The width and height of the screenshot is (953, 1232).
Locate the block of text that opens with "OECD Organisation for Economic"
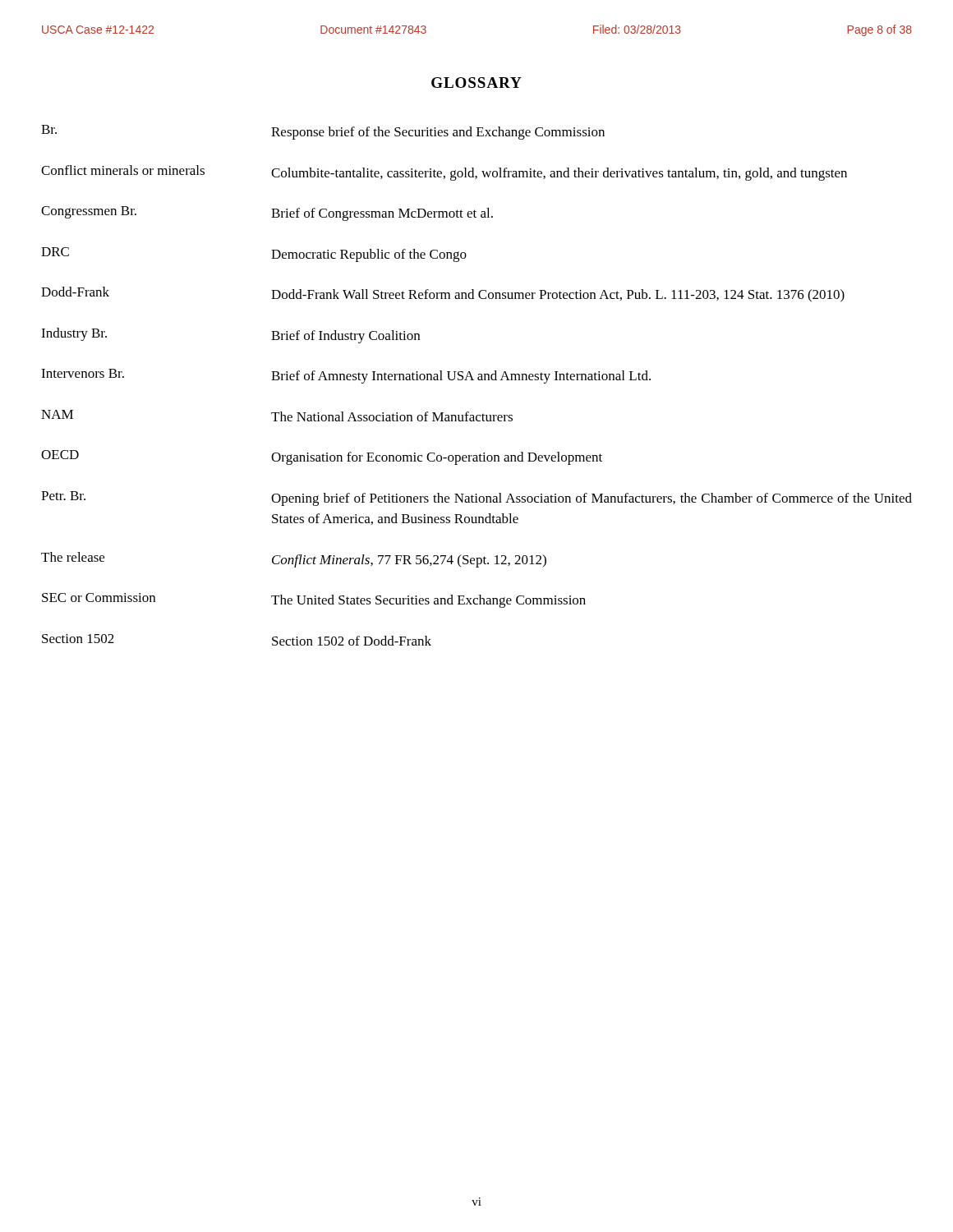click(x=476, y=457)
